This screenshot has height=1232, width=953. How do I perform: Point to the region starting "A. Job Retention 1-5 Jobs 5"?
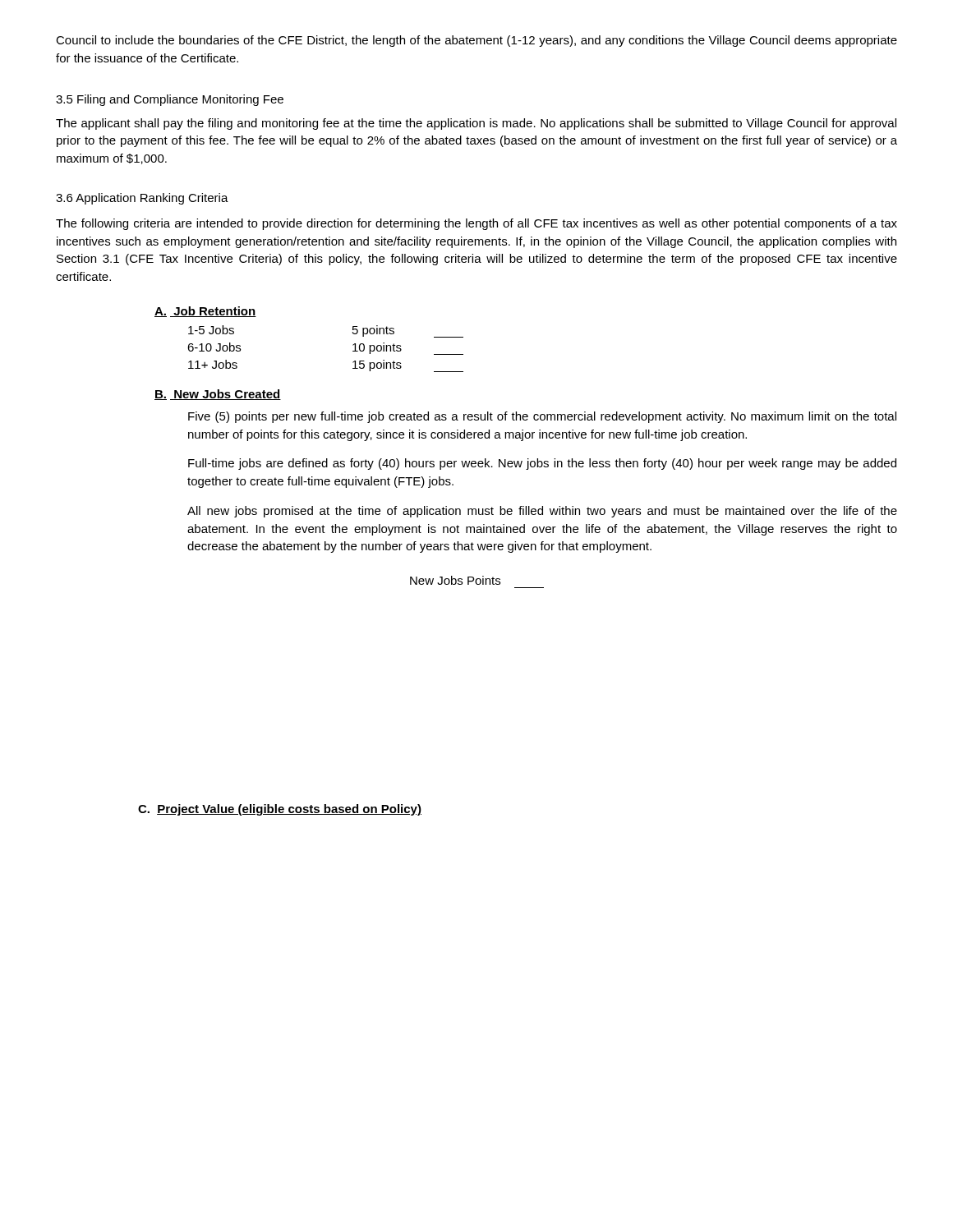click(x=205, y=312)
